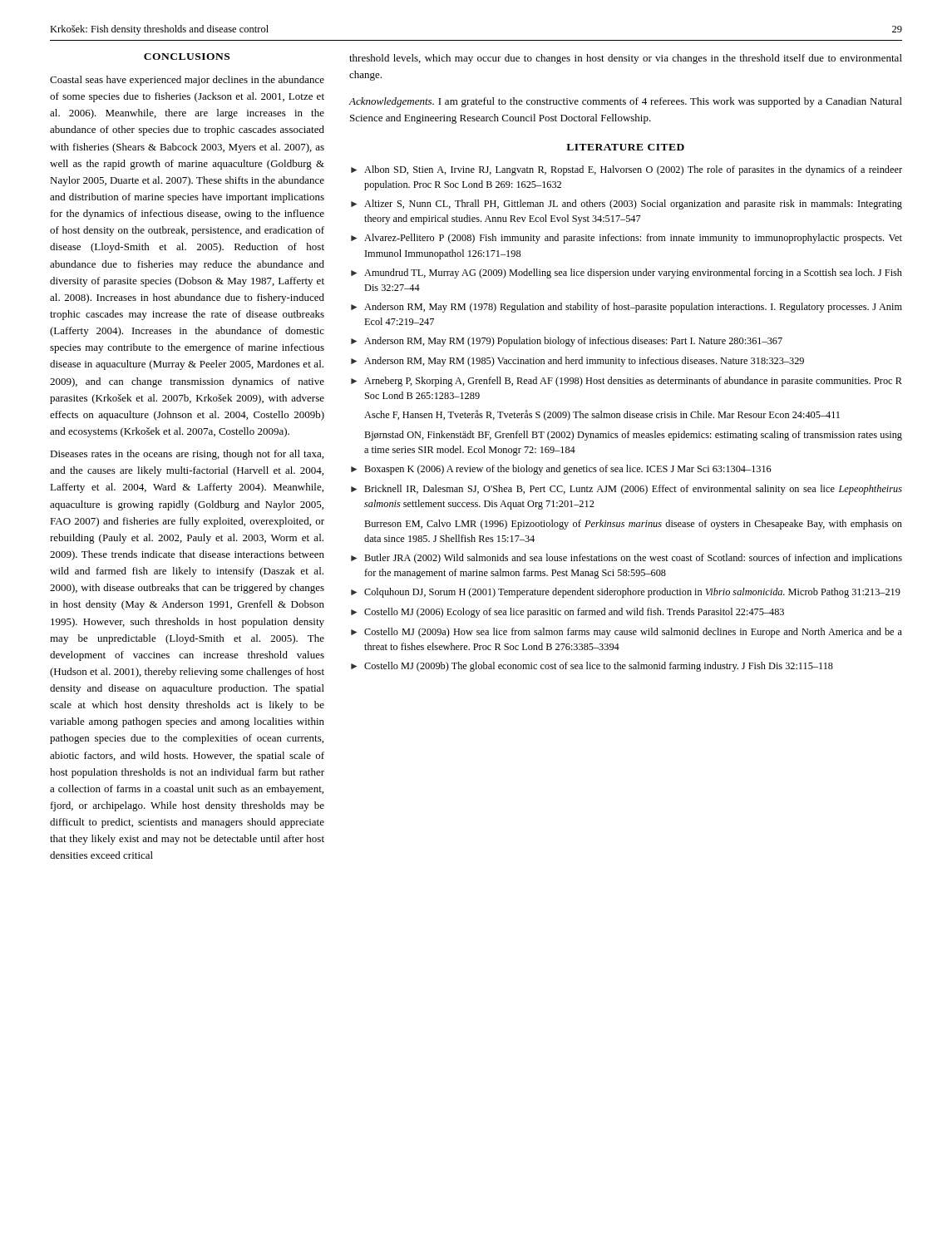Image resolution: width=952 pixels, height=1247 pixels.
Task: Find the block on this page that starts "► Arneberg P, Skorping A, Grenfell B, Read"
Action: coord(626,388)
